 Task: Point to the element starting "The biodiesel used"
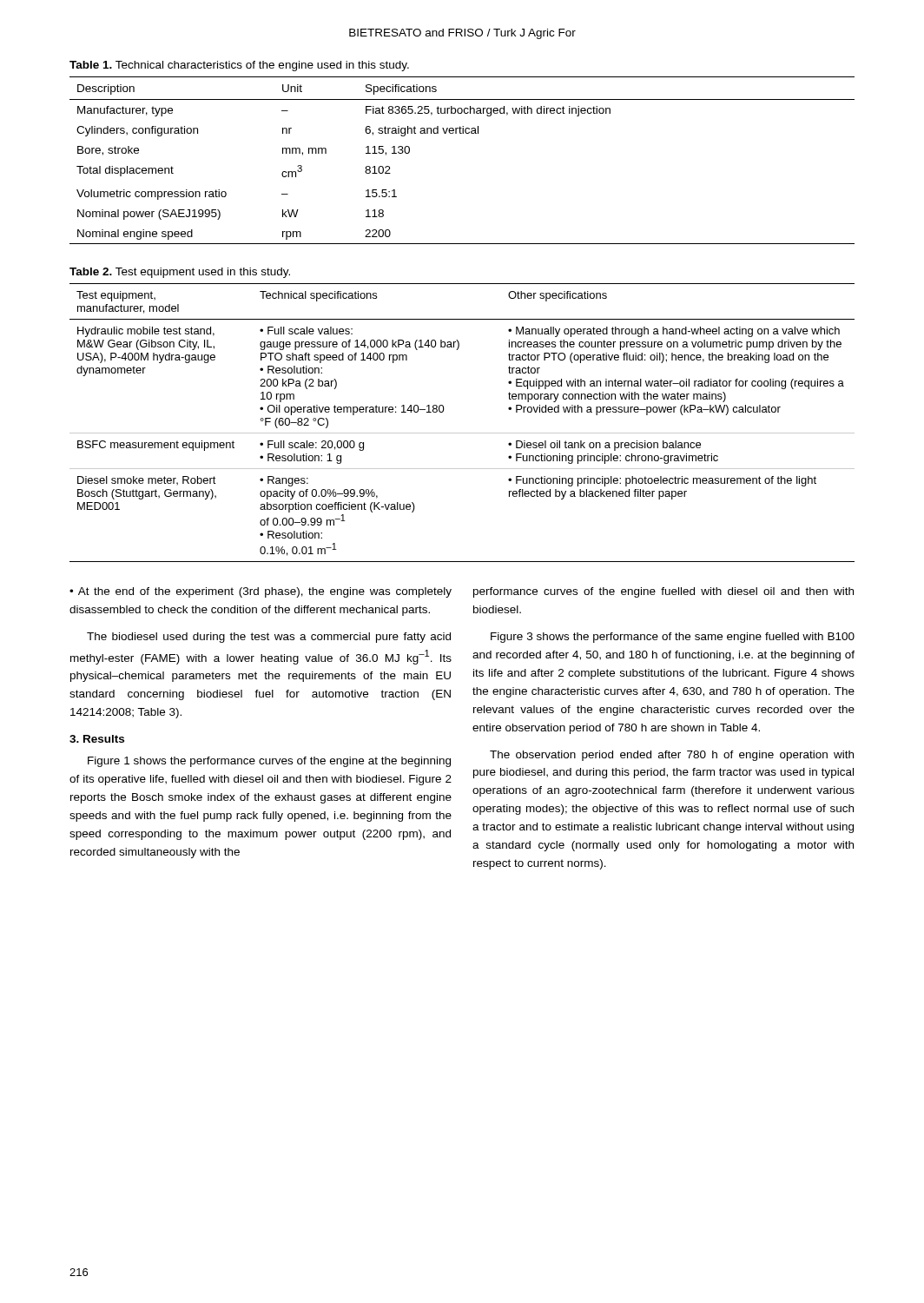click(x=261, y=675)
